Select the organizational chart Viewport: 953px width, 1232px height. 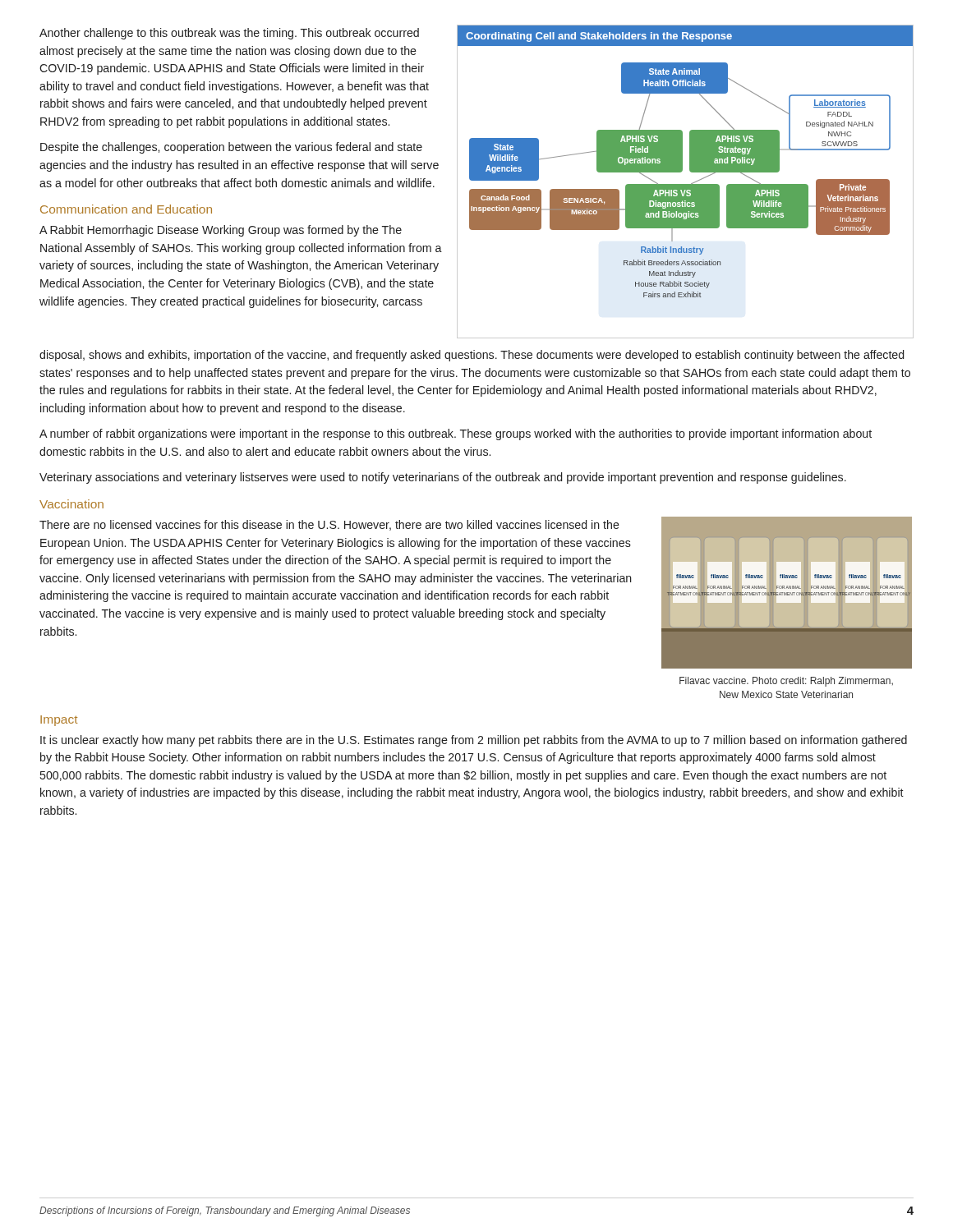[x=685, y=182]
